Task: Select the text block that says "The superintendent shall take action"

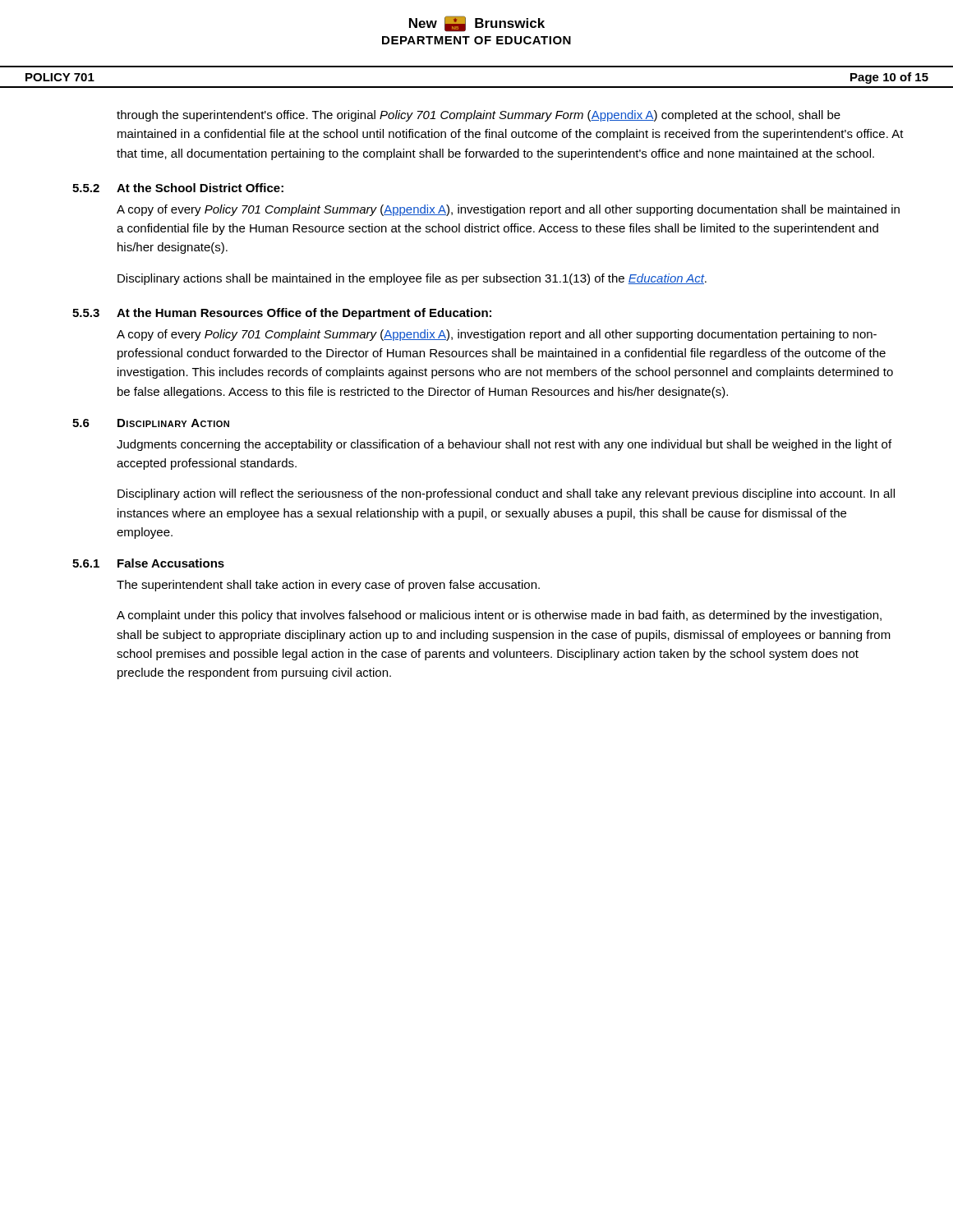Action: click(510, 628)
